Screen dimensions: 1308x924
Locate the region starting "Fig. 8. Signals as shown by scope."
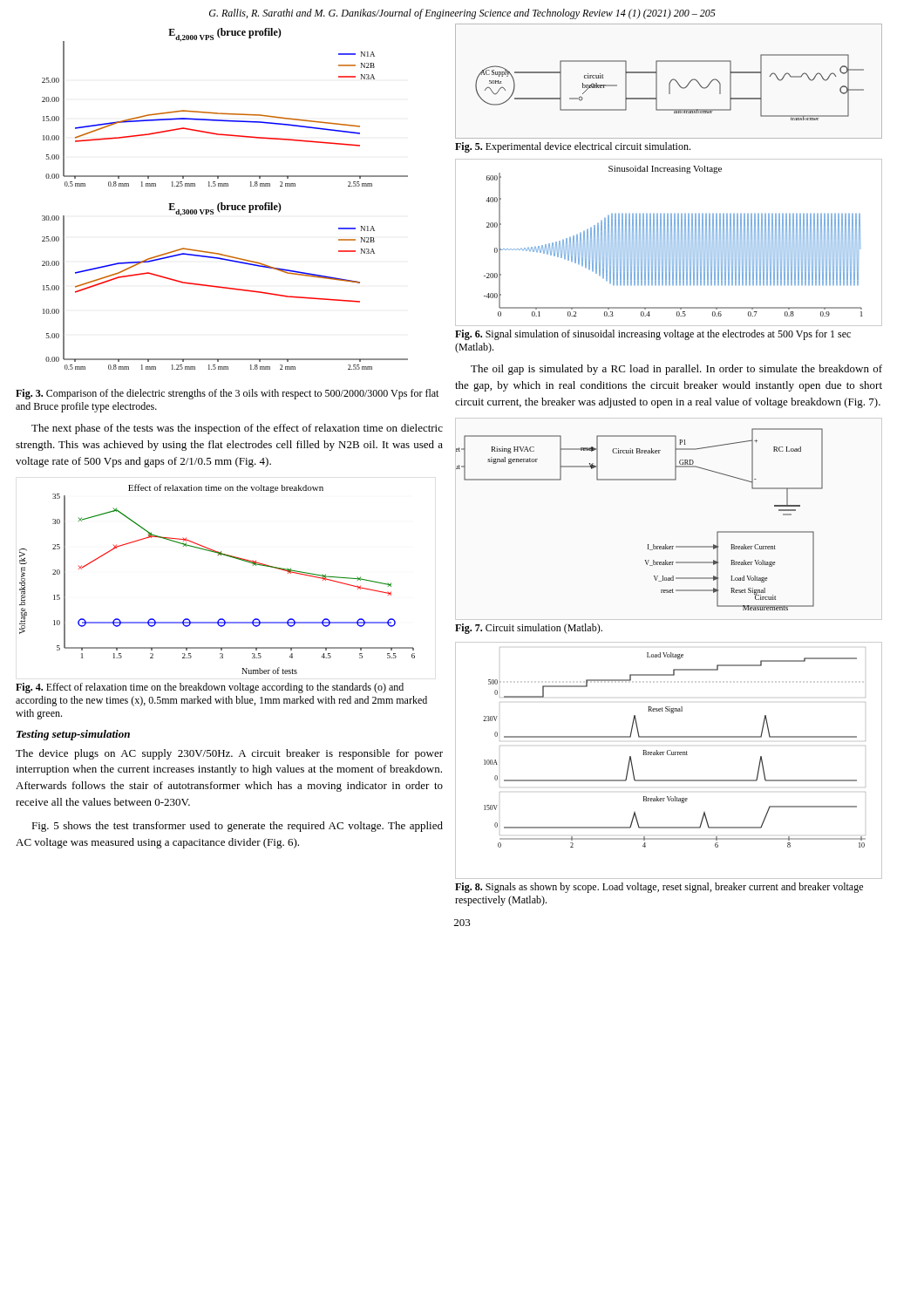[659, 893]
